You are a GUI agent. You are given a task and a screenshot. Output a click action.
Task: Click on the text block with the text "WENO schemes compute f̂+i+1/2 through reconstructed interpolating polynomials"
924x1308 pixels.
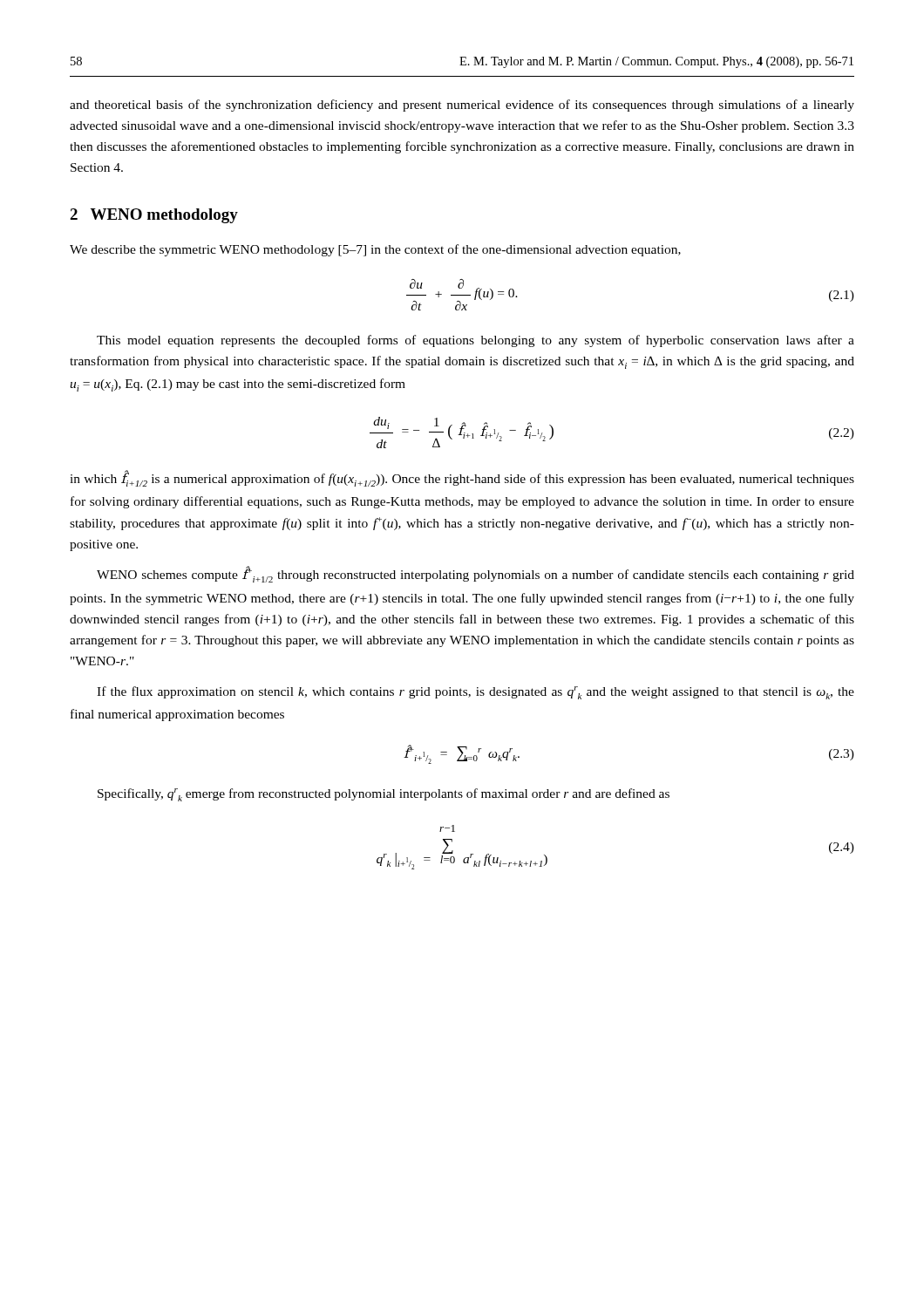tap(462, 617)
